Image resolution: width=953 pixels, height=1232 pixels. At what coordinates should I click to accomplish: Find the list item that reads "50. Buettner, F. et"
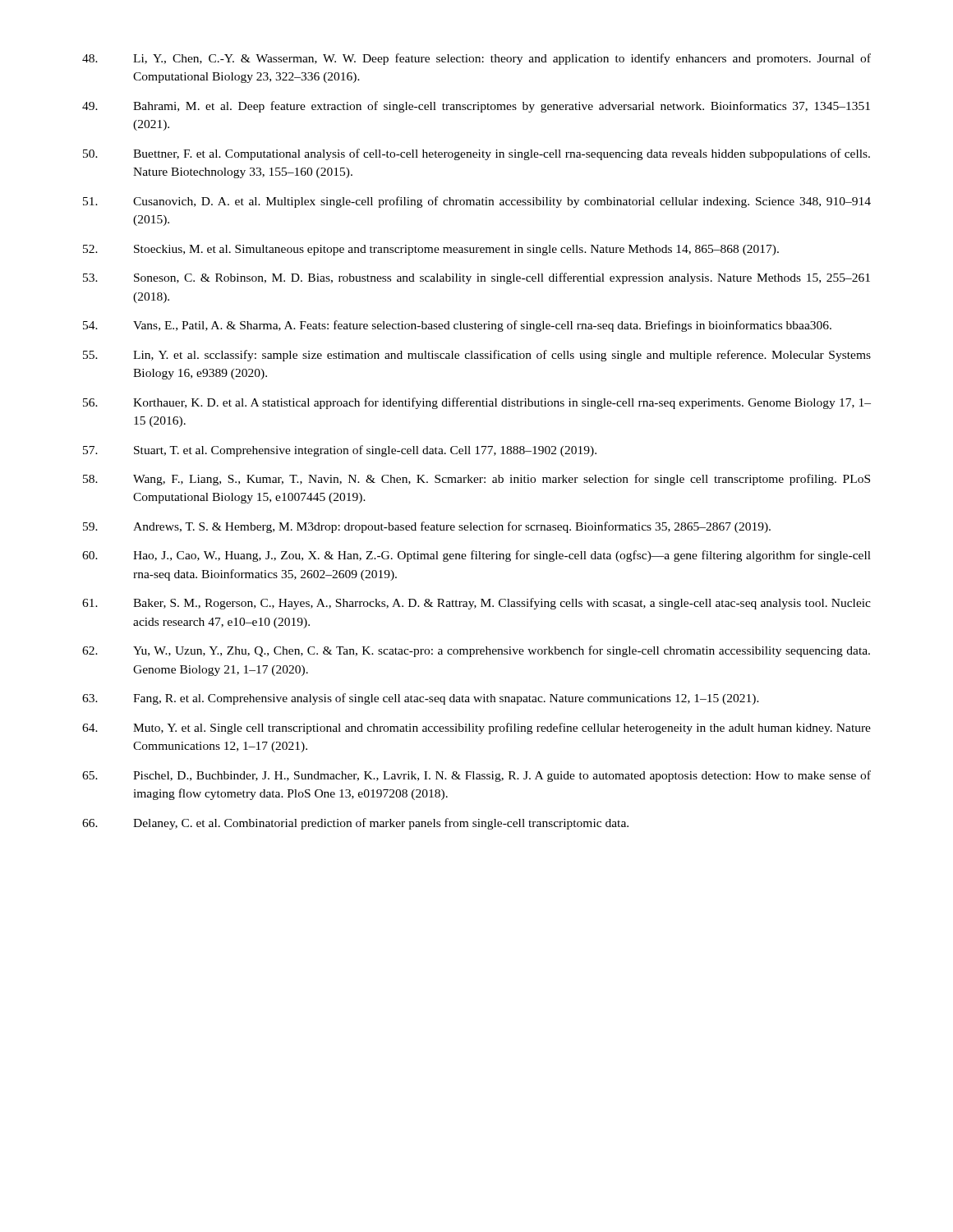(476, 163)
